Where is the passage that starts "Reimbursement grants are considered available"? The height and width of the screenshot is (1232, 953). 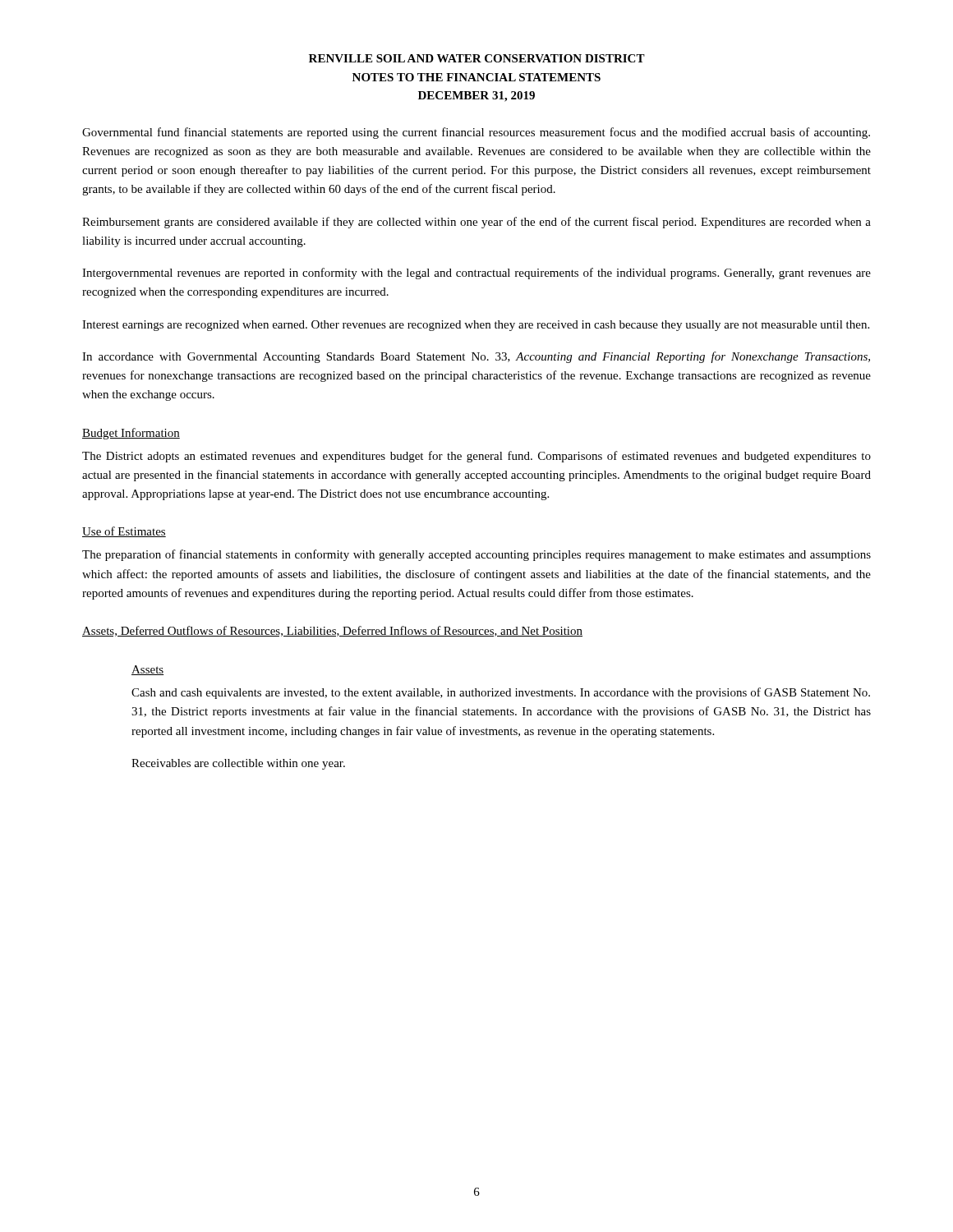(476, 231)
